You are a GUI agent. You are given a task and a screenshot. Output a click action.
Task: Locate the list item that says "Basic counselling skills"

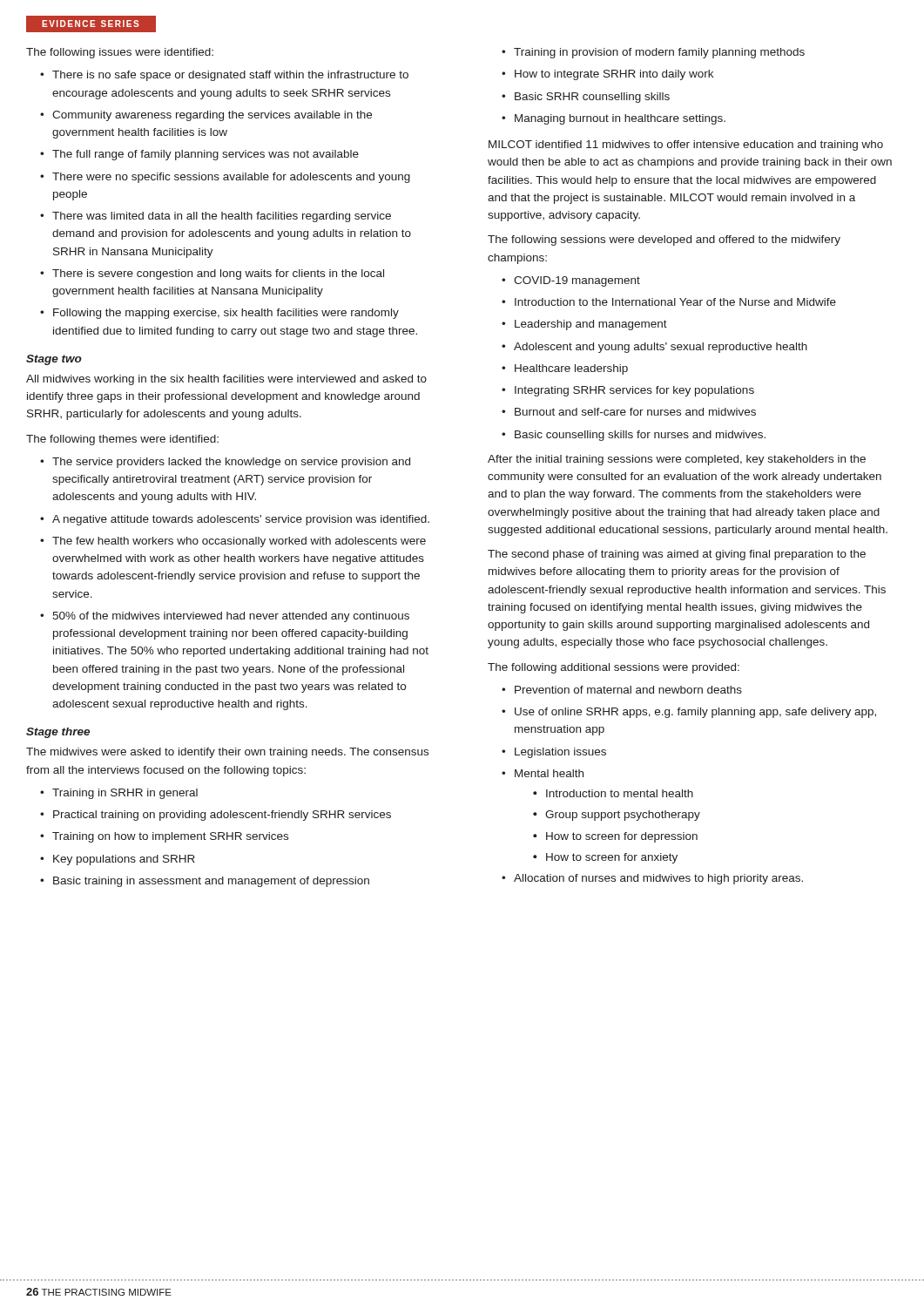pyautogui.click(x=640, y=434)
